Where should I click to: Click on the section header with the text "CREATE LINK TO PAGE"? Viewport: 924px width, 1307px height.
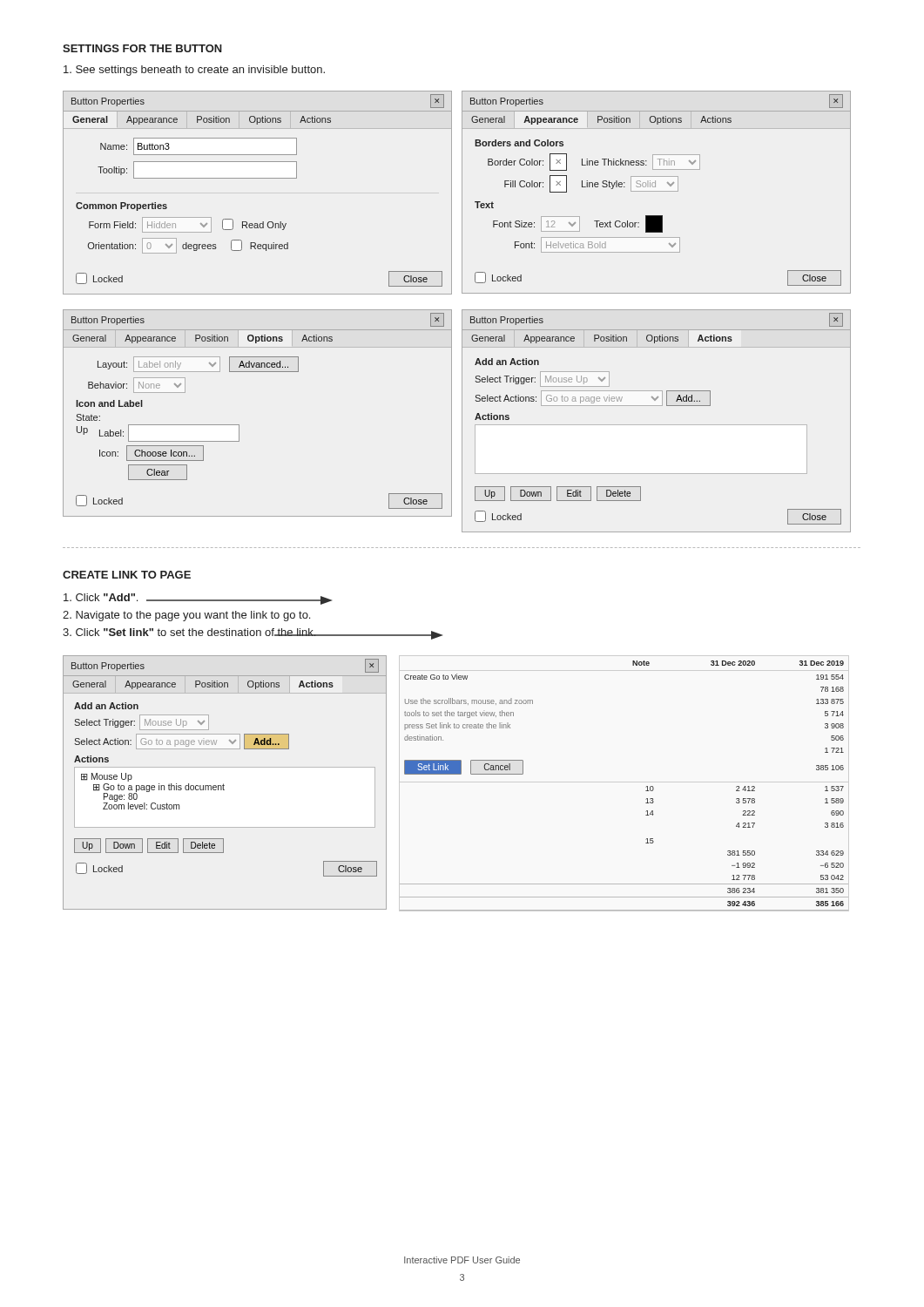[127, 575]
